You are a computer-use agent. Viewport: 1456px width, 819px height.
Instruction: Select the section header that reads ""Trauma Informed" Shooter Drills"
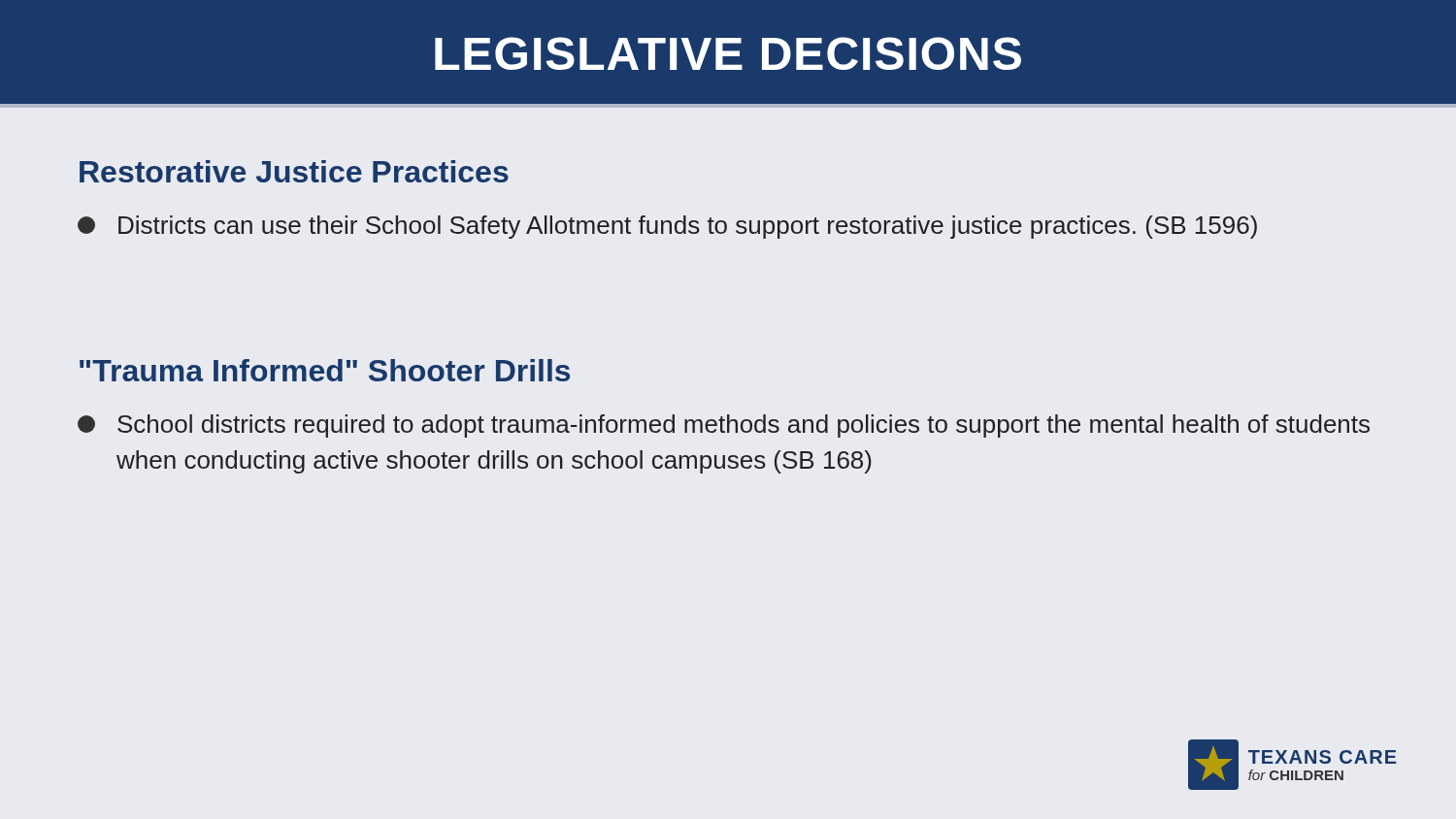[325, 370]
